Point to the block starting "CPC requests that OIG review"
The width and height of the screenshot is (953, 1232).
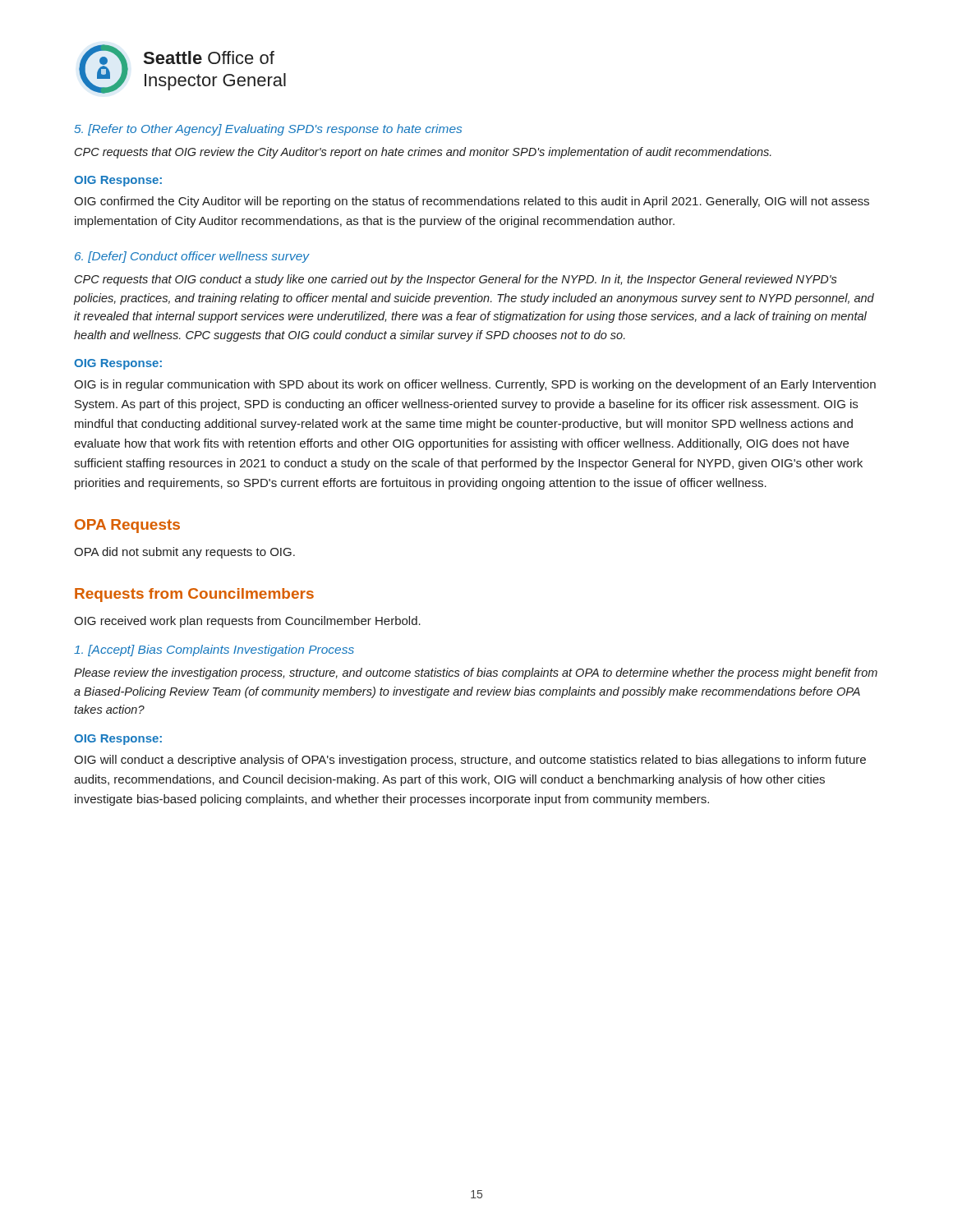pyautogui.click(x=423, y=152)
